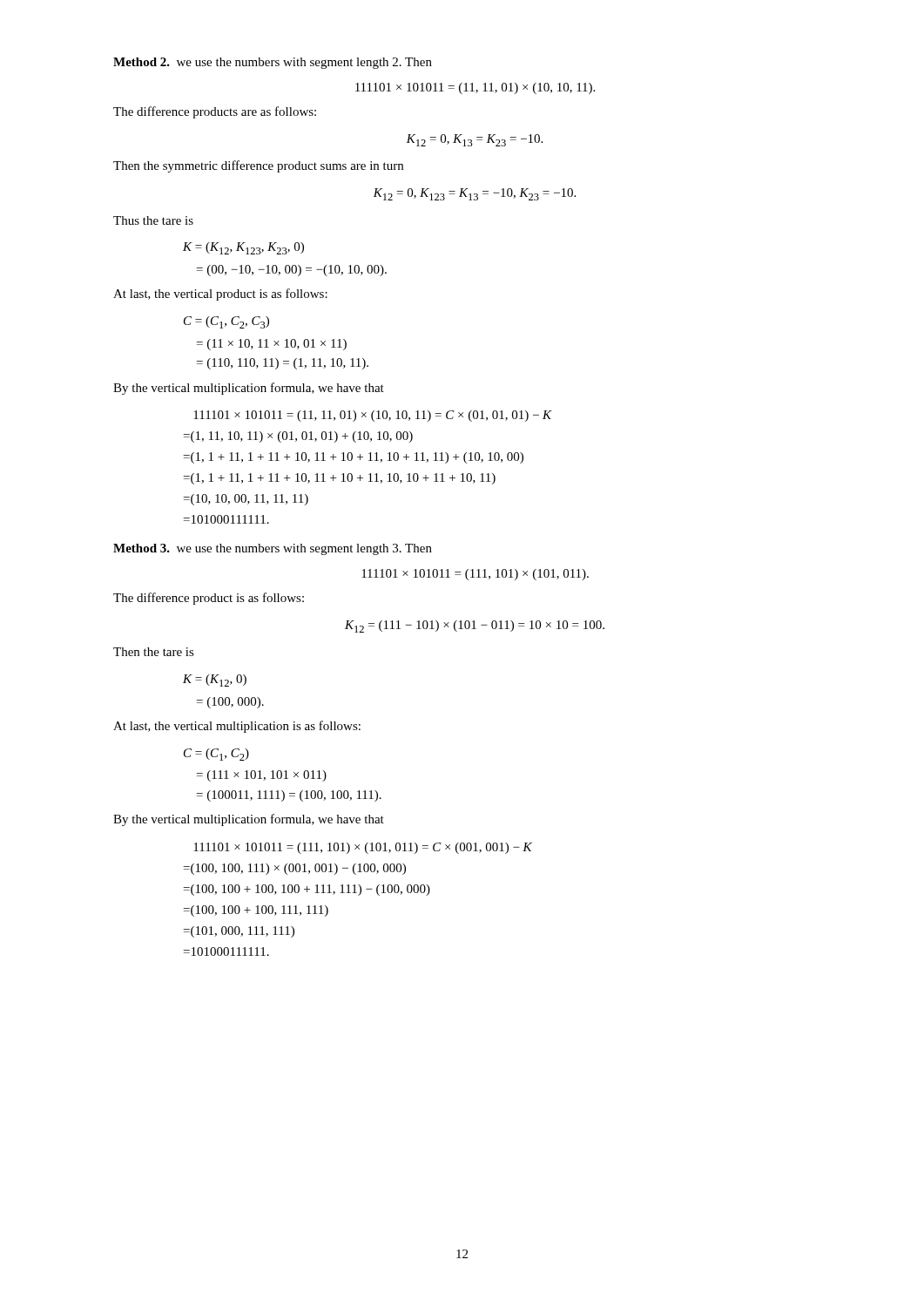This screenshot has height=1307, width=924.
Task: Click on the passage starting "C = (C1, C2, C3) = (11"
Action: click(x=276, y=341)
